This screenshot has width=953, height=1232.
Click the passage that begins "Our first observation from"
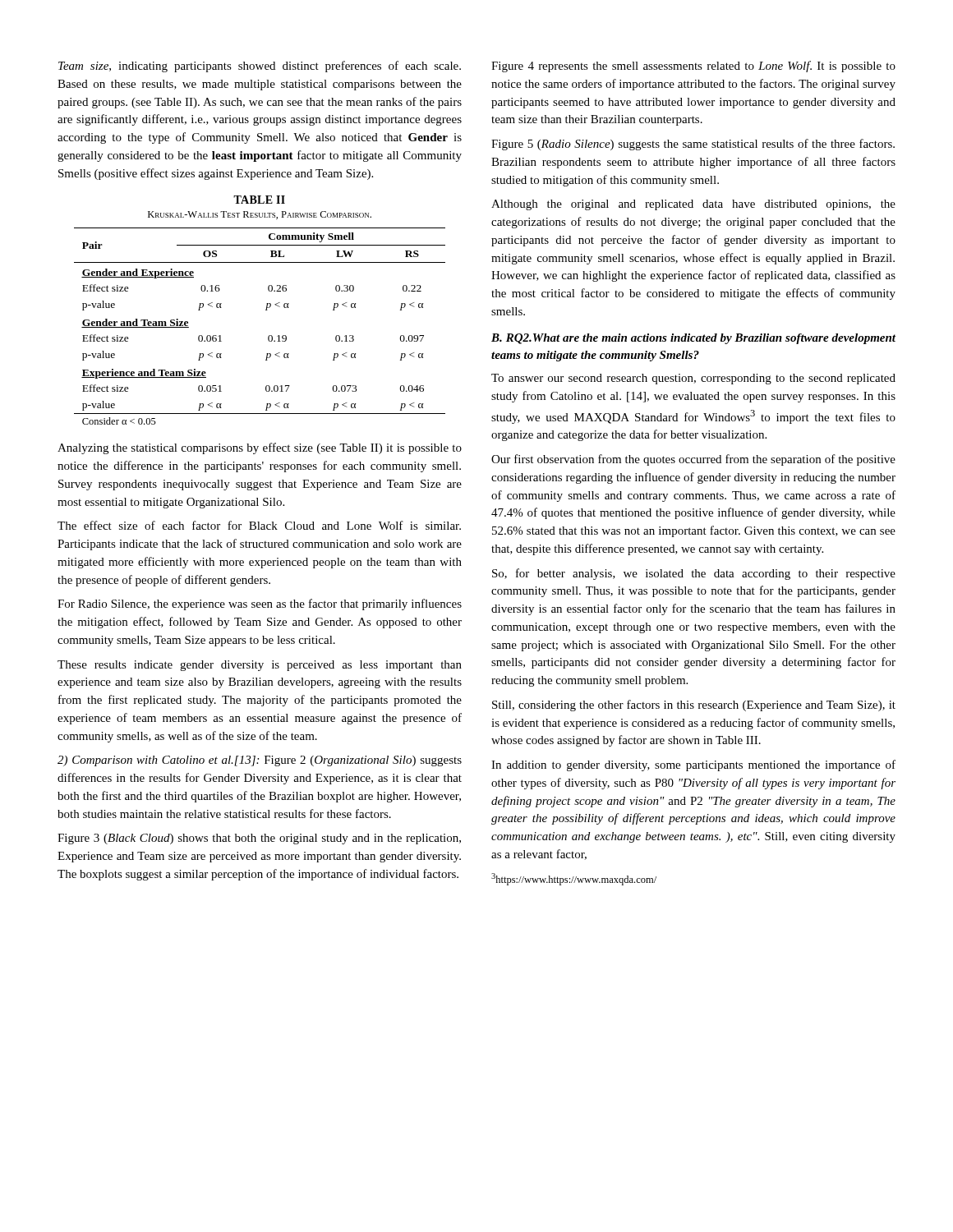pyautogui.click(x=693, y=505)
